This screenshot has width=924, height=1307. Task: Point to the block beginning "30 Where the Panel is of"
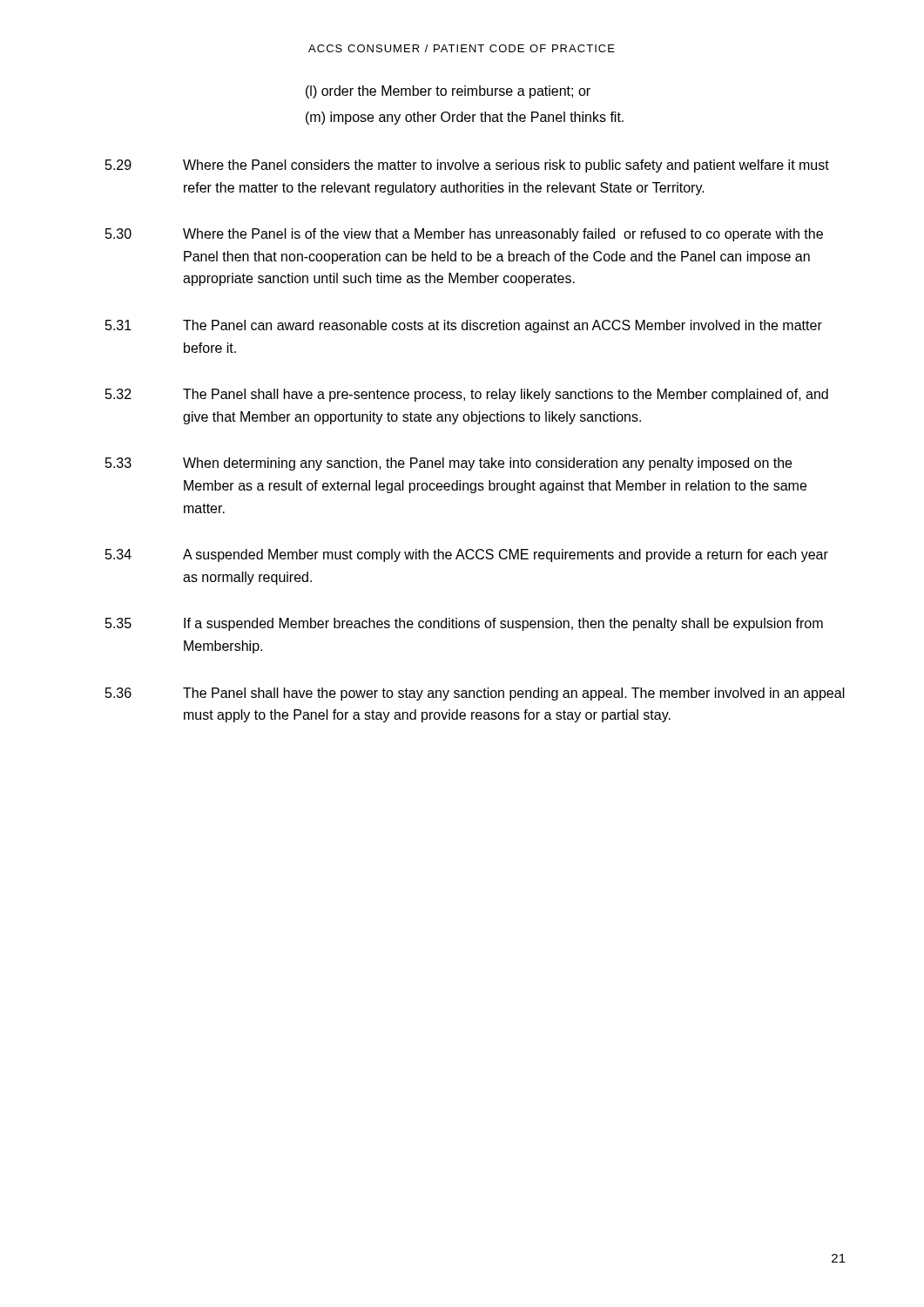pyautogui.click(x=475, y=257)
